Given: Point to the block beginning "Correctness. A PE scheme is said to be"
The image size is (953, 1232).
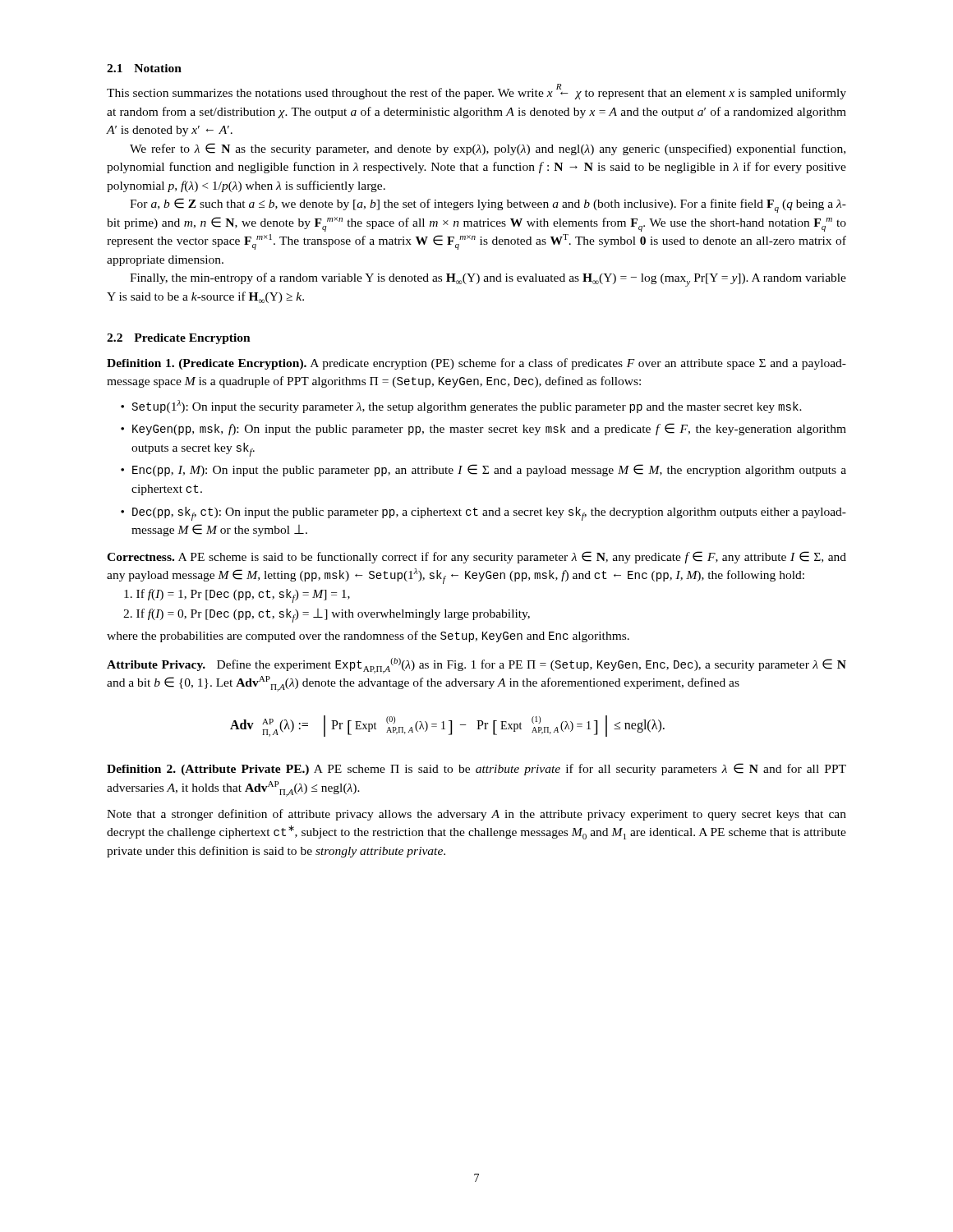Looking at the screenshot, I should coord(476,557).
